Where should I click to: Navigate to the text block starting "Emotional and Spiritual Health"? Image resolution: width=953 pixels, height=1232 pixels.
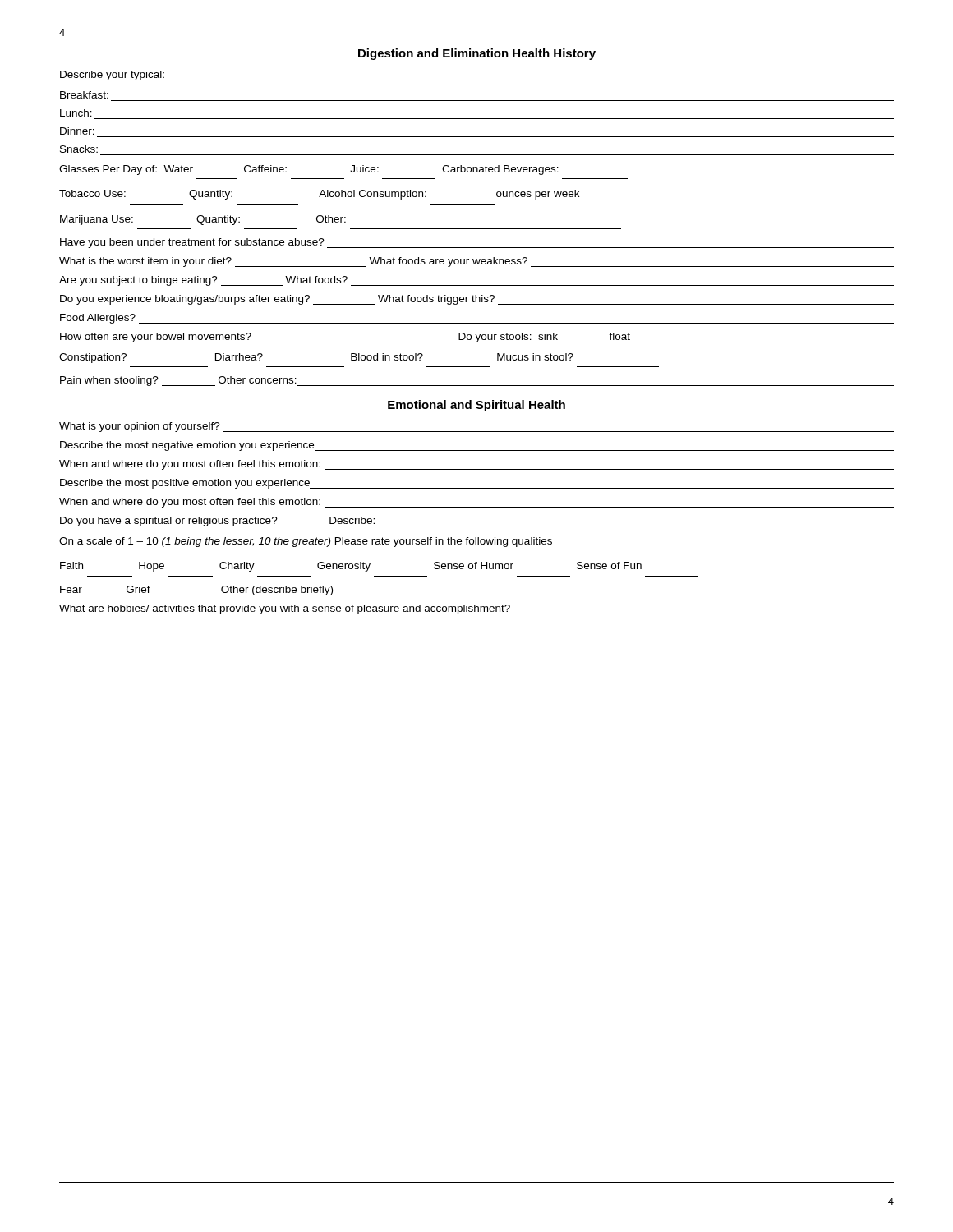(x=476, y=405)
